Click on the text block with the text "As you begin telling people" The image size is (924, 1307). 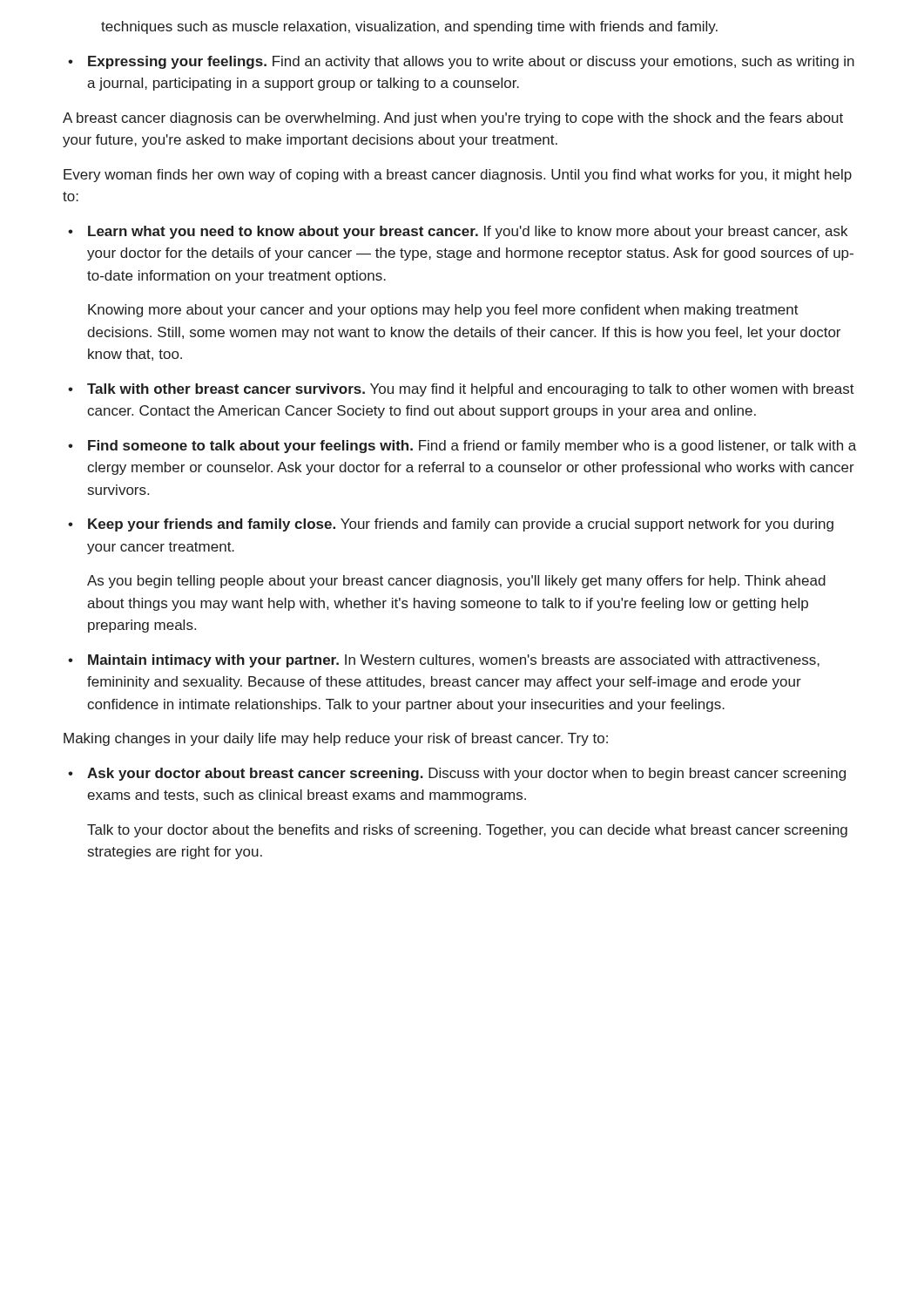(x=457, y=603)
